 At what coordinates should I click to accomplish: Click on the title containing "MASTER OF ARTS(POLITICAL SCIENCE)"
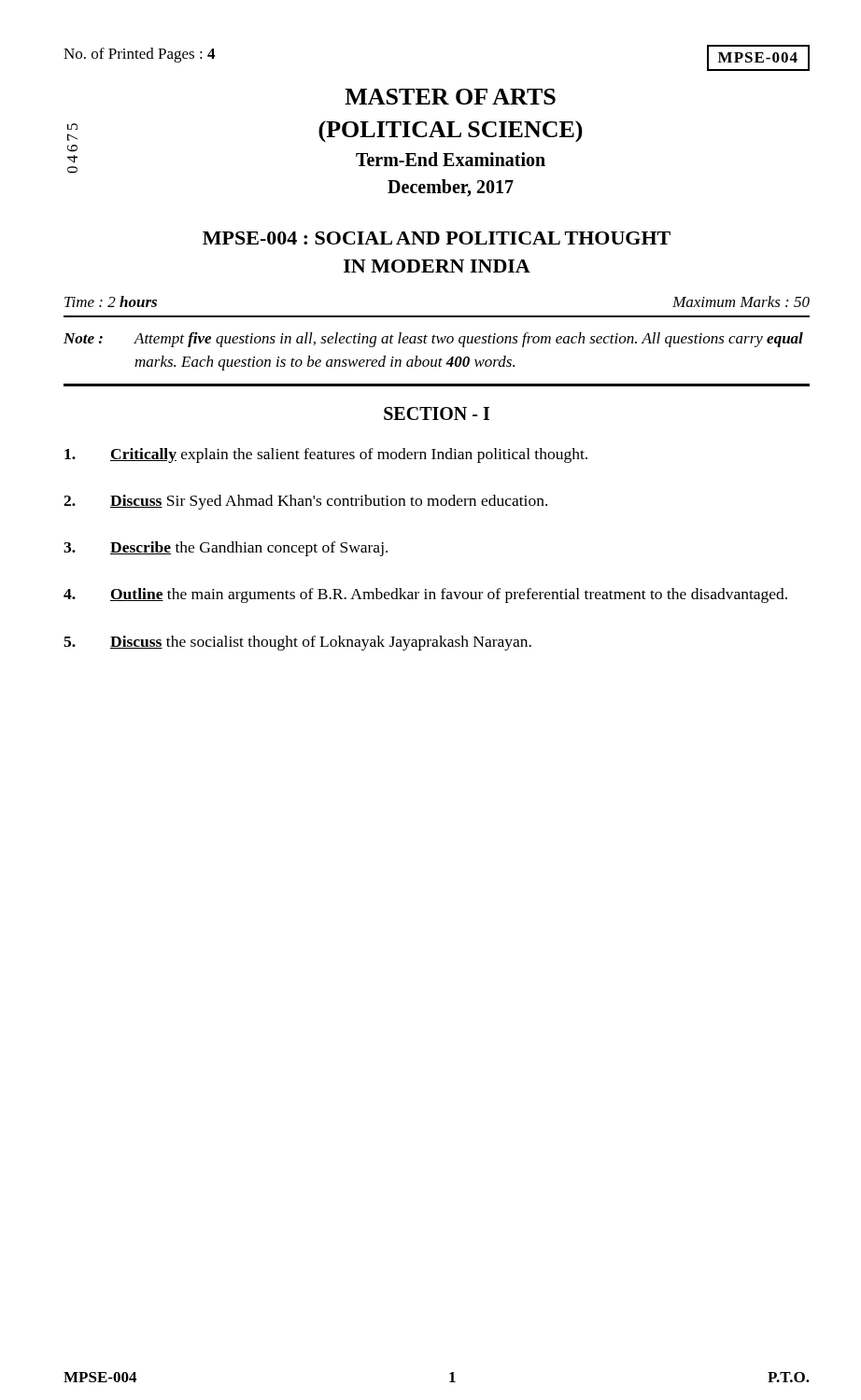(x=451, y=113)
